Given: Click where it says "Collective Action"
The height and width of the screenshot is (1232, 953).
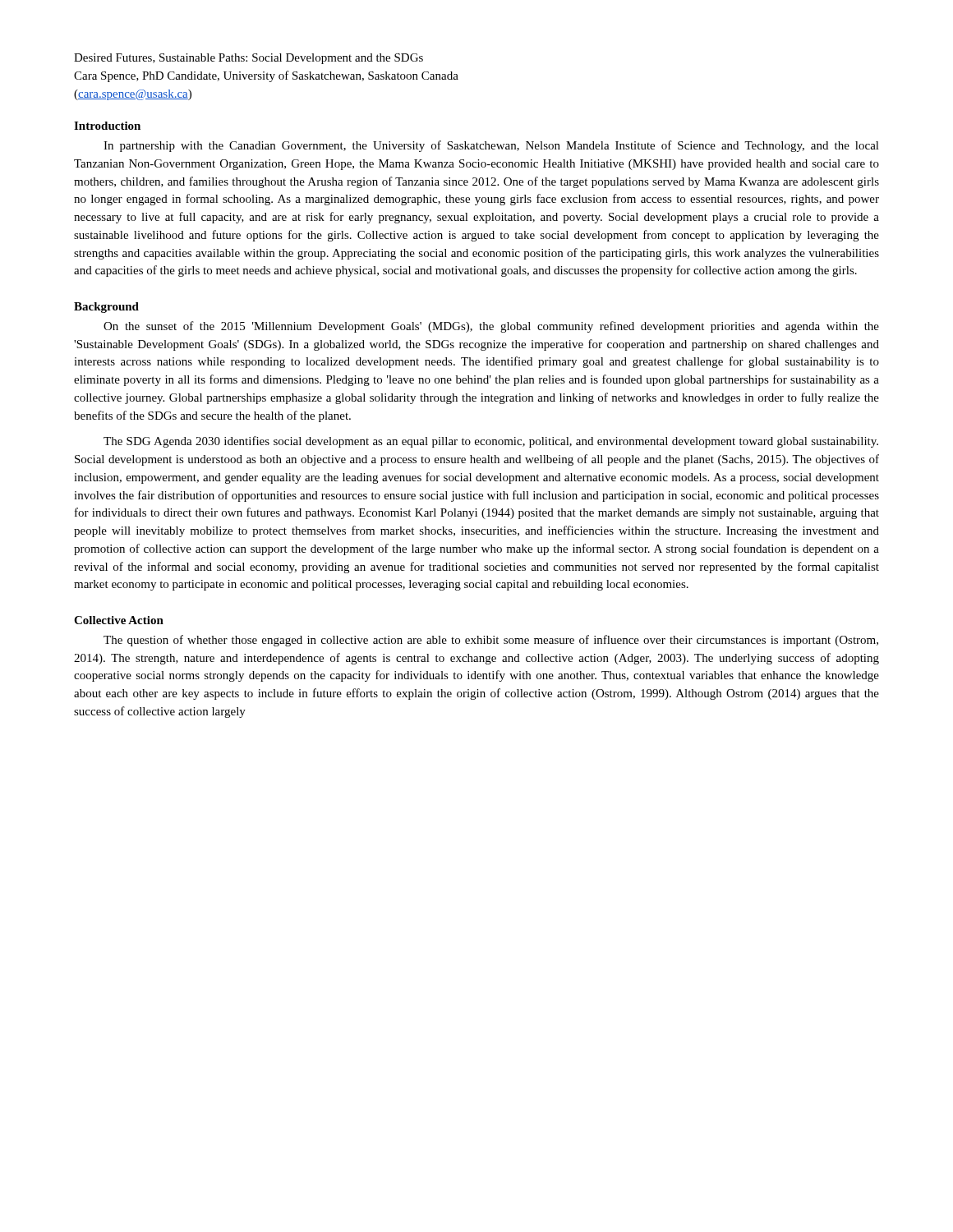Looking at the screenshot, I should point(119,620).
